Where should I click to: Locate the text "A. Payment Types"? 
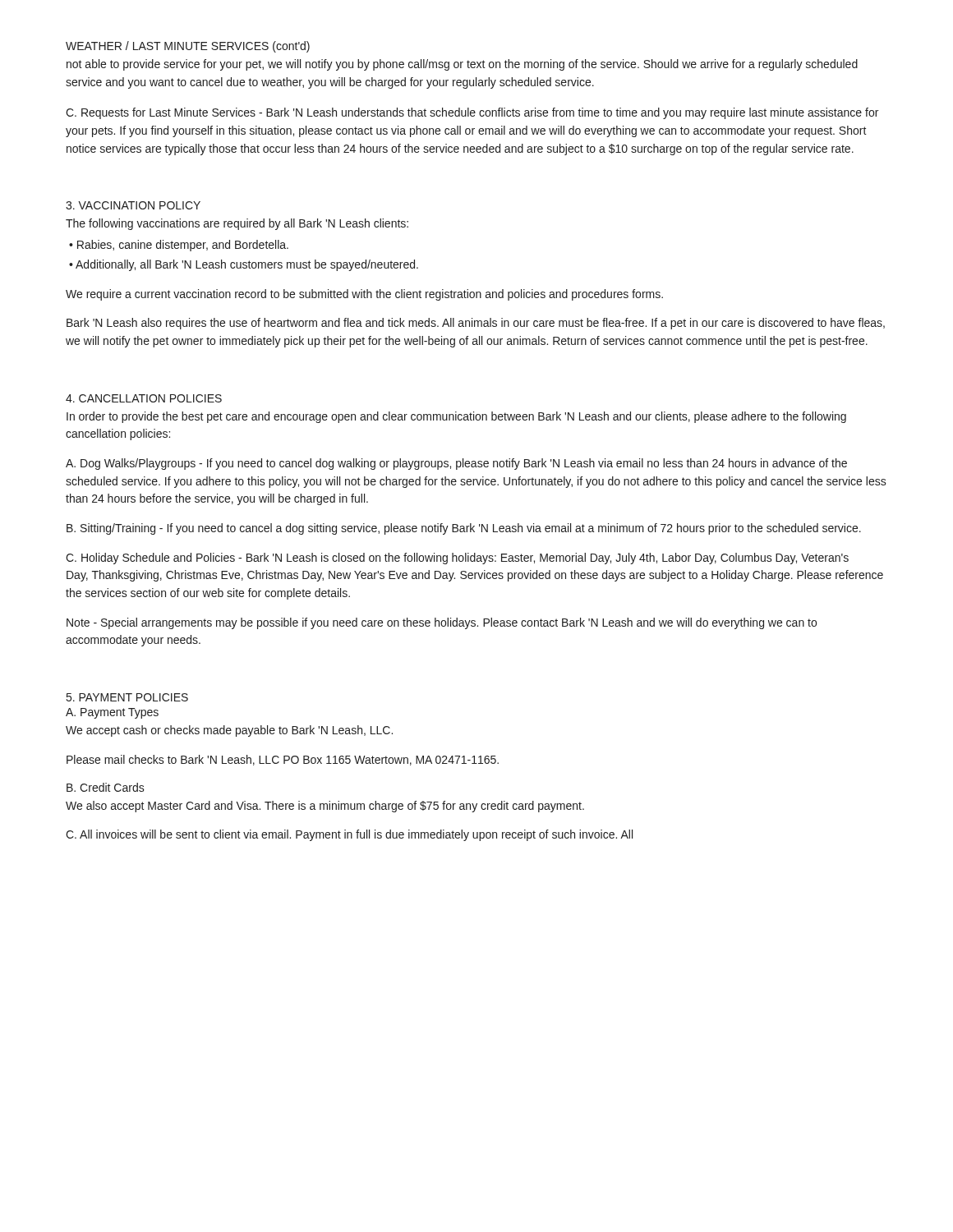(x=112, y=712)
